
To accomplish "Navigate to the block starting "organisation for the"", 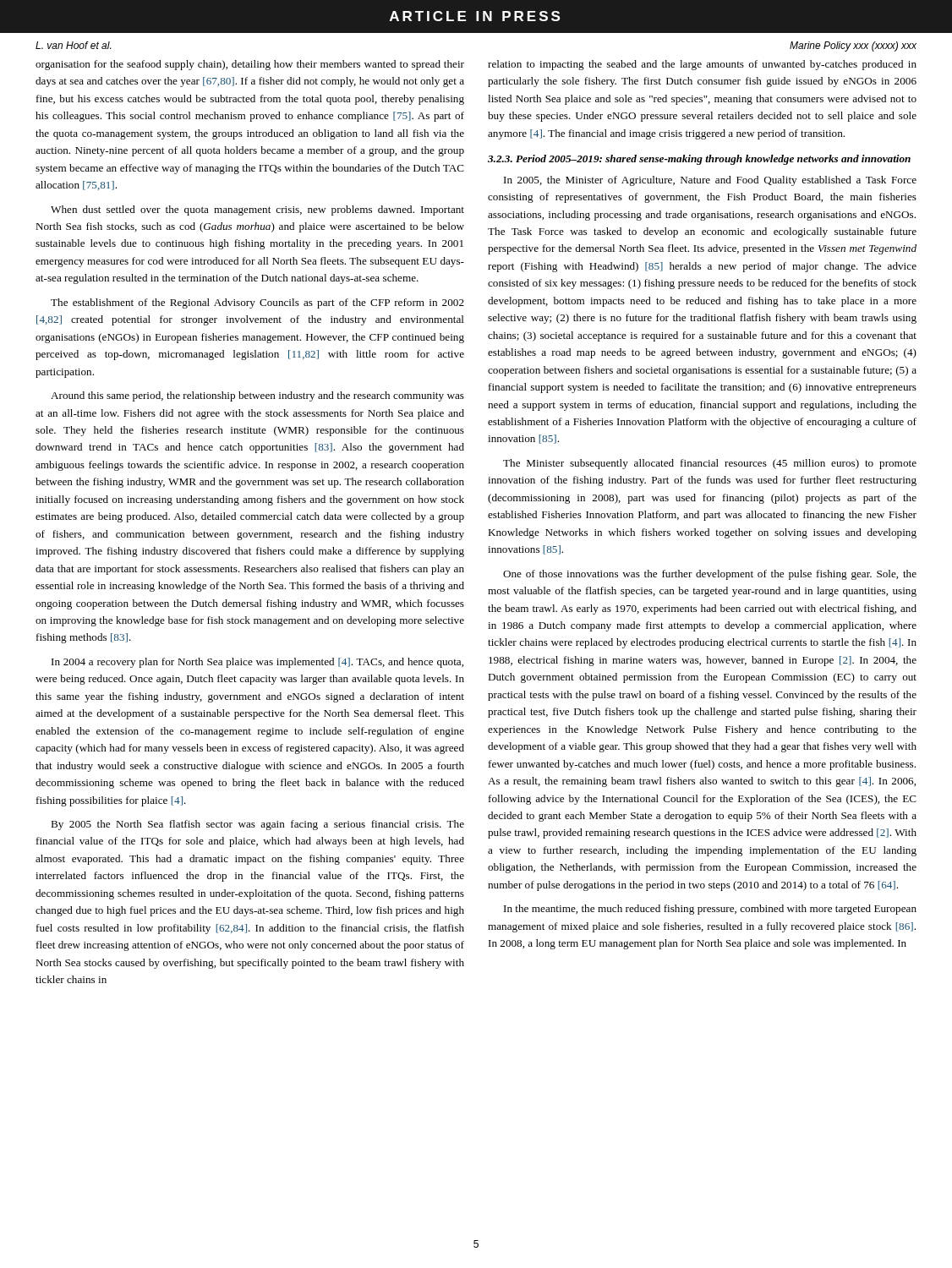I will click(250, 124).
